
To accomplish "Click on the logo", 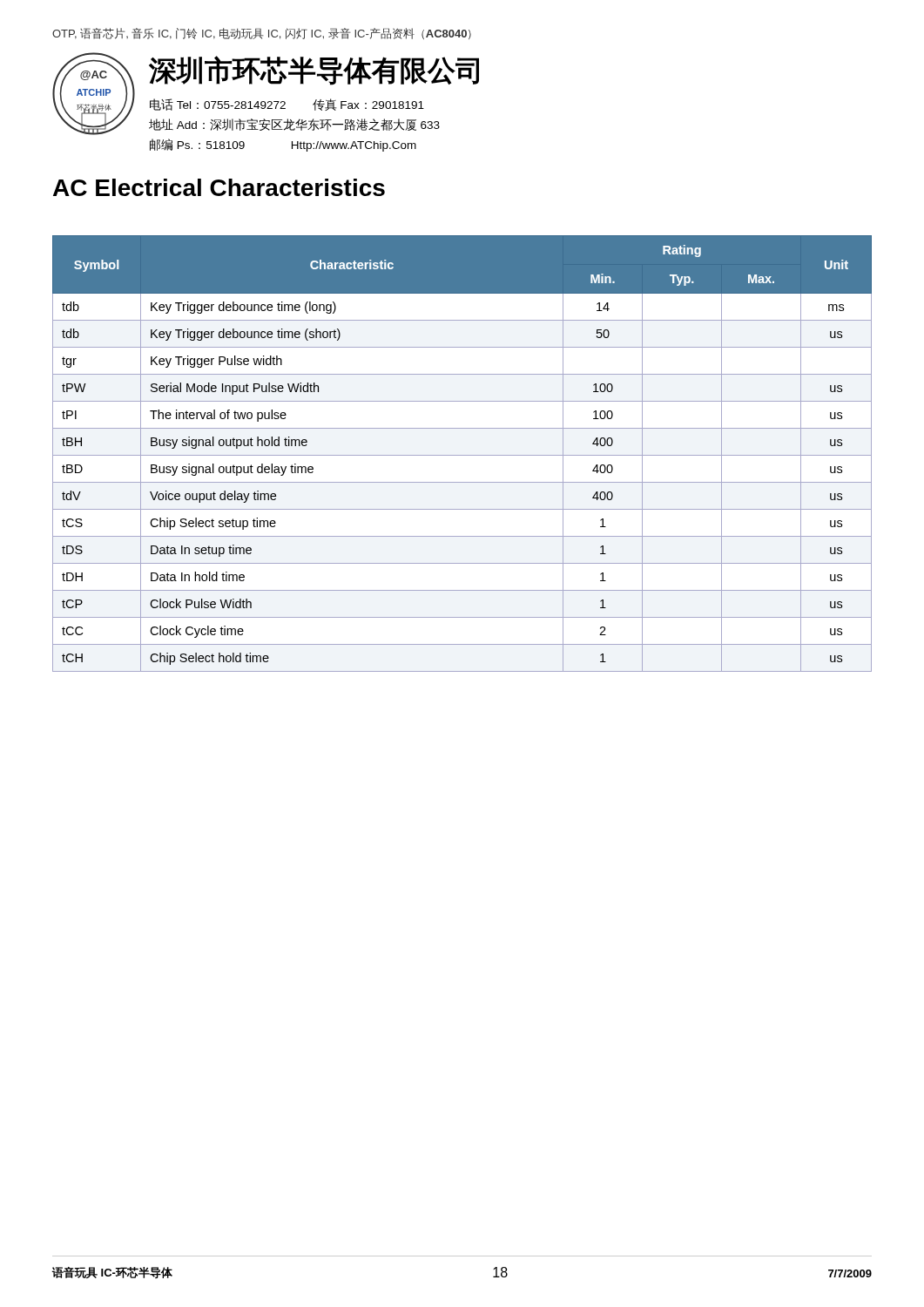I will [94, 94].
